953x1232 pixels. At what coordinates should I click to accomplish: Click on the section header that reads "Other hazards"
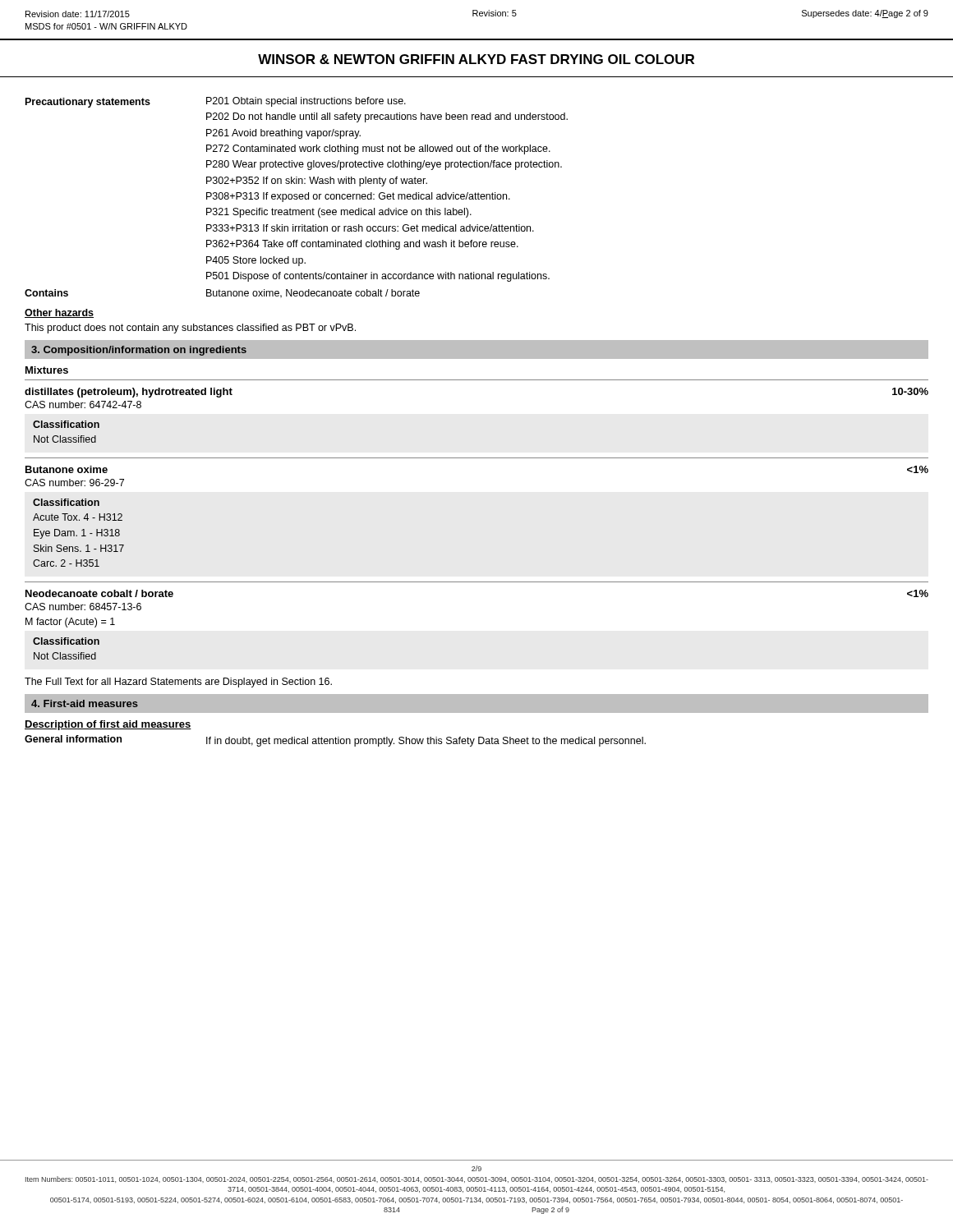click(59, 313)
